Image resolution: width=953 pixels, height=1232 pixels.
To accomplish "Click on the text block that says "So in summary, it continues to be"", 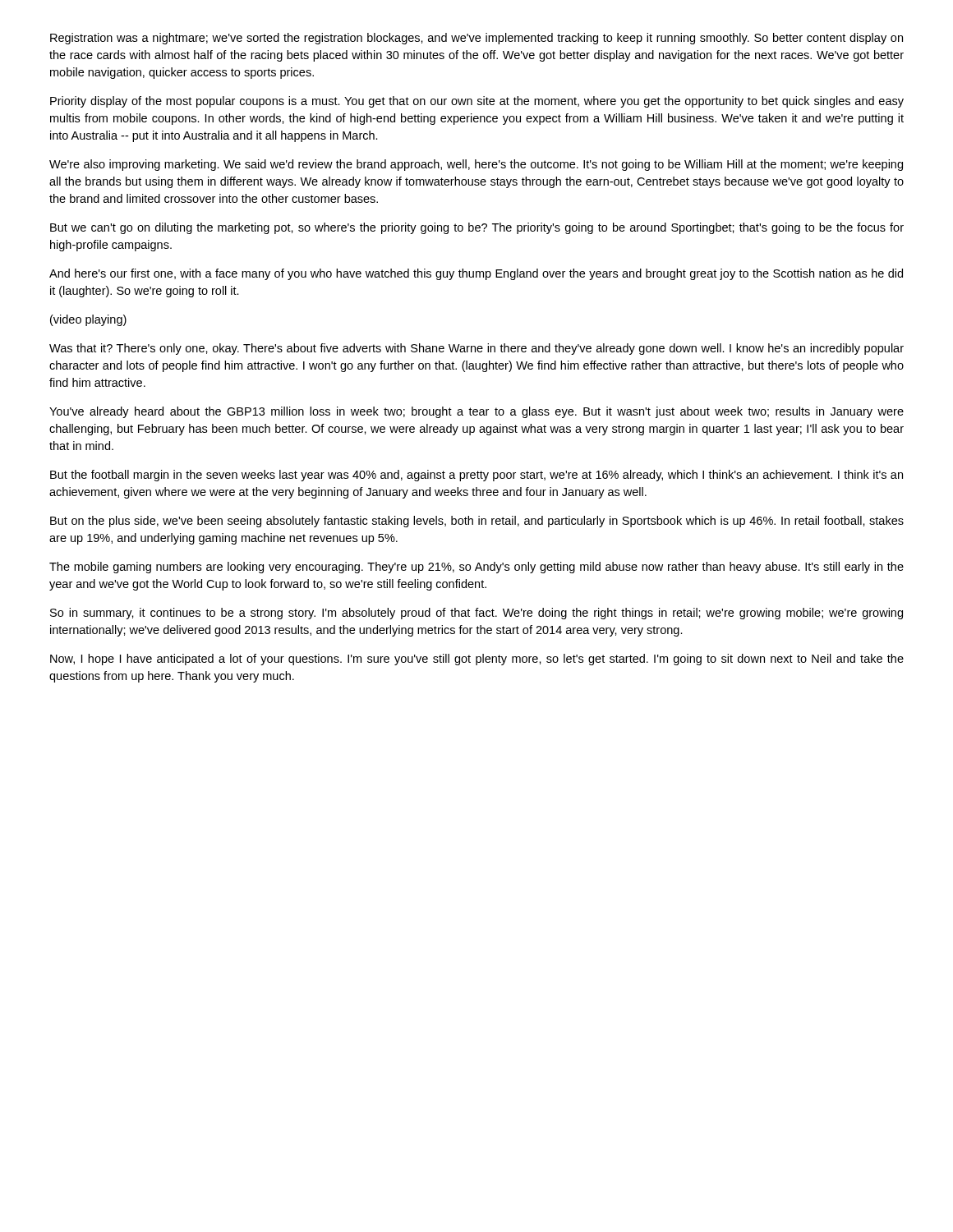I will [x=476, y=622].
